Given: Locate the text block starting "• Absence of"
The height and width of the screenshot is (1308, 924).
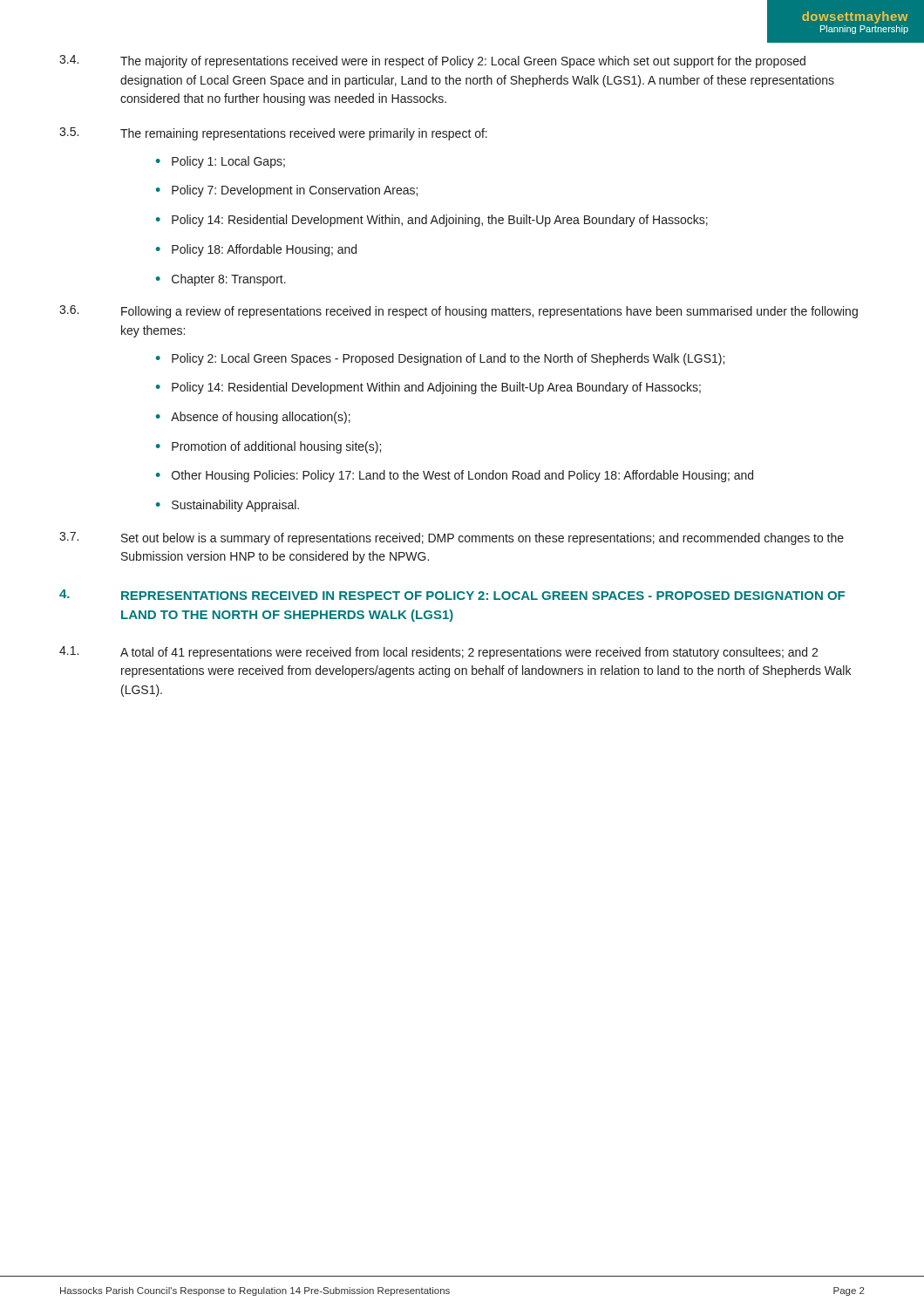Looking at the screenshot, I should click(253, 418).
